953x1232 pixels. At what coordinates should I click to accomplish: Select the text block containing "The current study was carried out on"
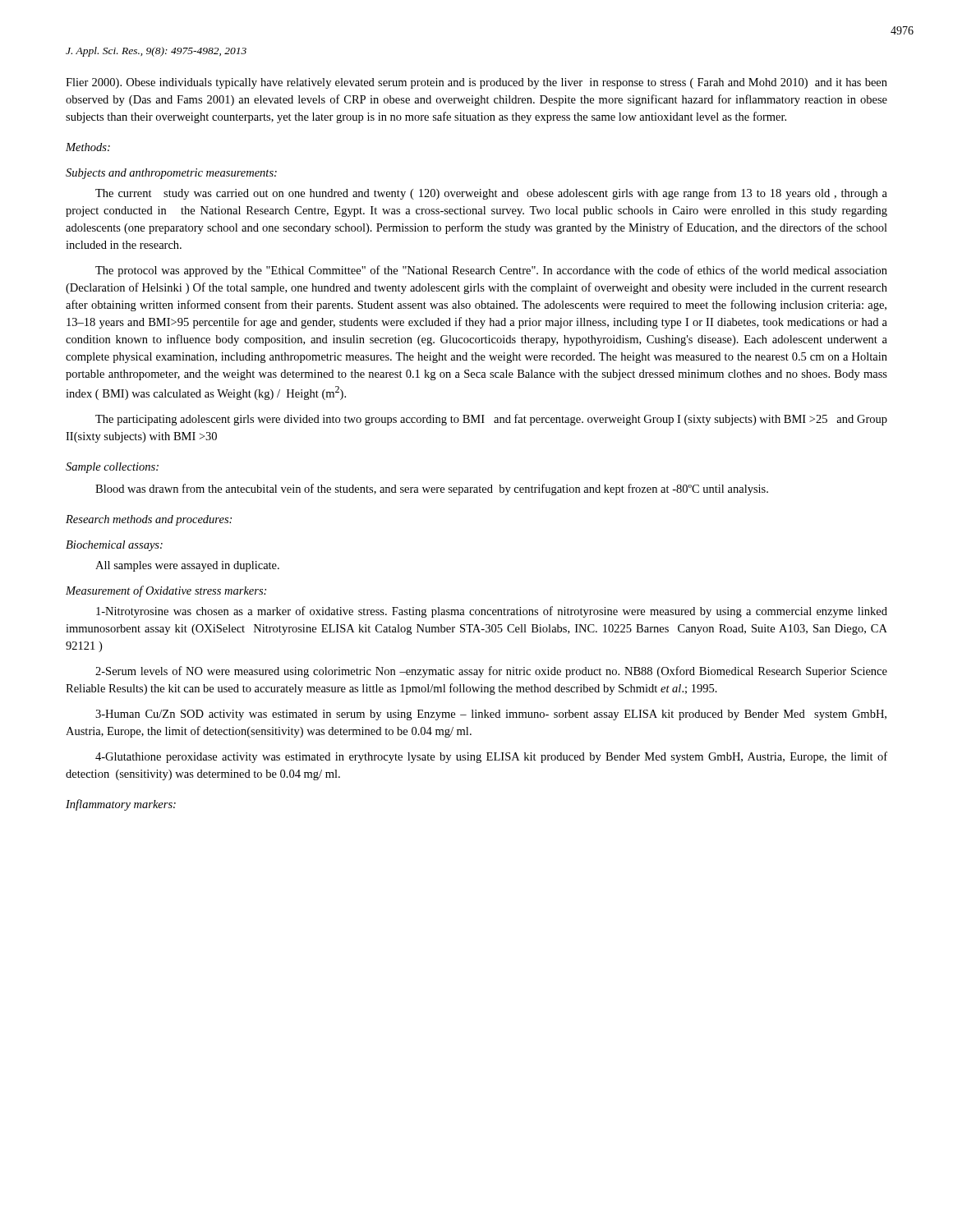point(476,219)
